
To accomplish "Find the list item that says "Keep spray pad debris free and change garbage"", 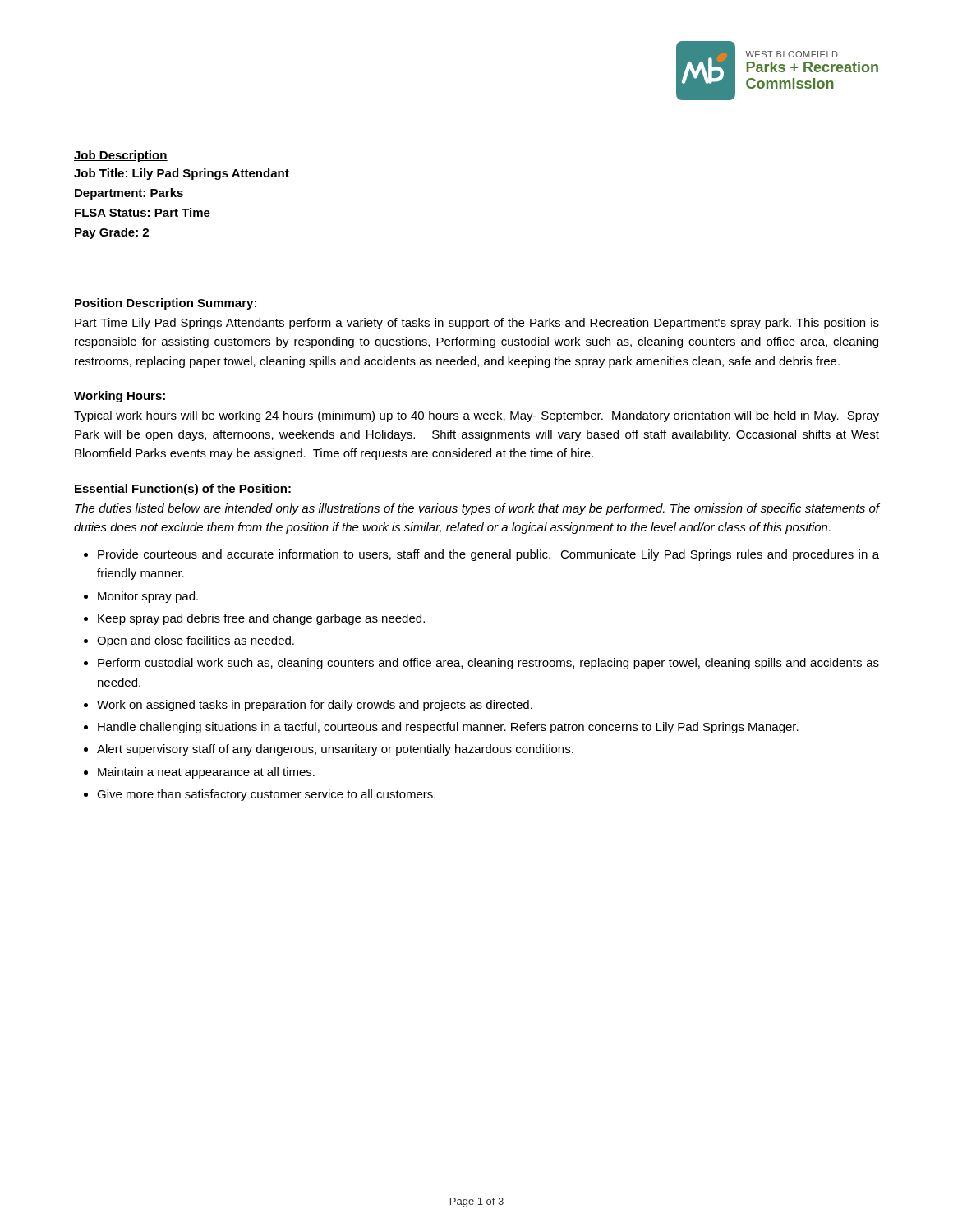I will 261,618.
